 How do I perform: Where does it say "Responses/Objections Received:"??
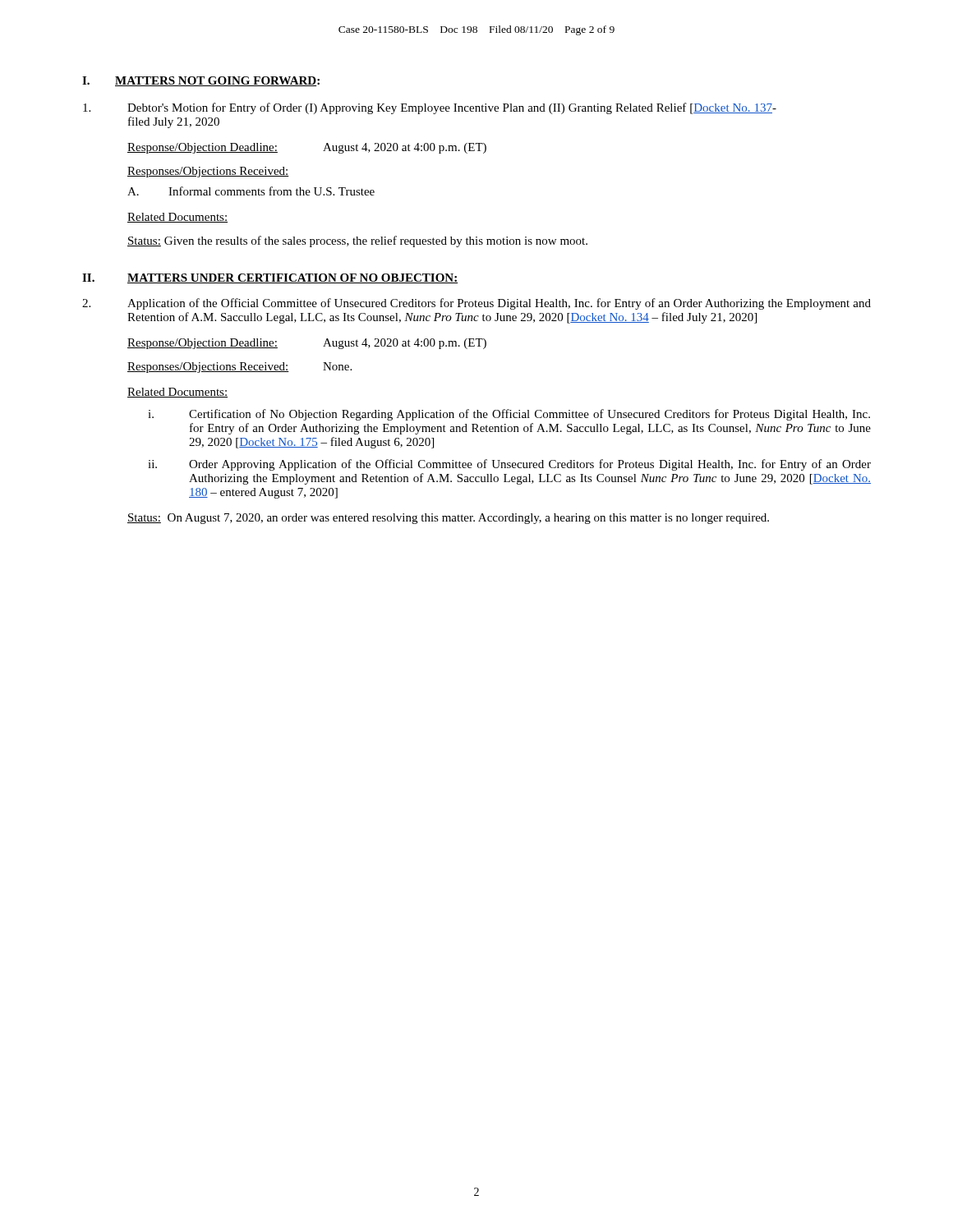tap(208, 171)
